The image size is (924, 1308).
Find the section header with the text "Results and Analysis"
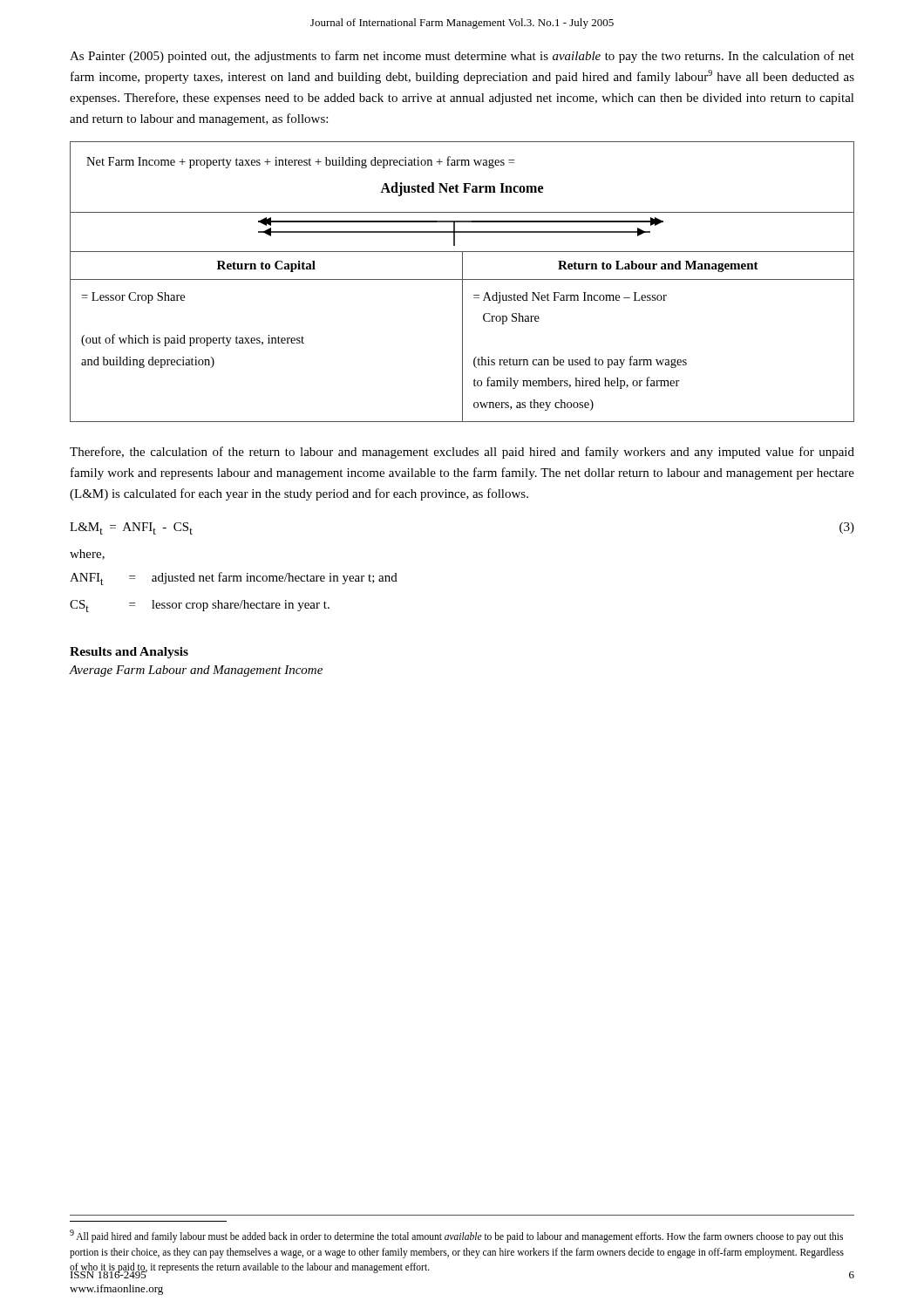pos(129,651)
